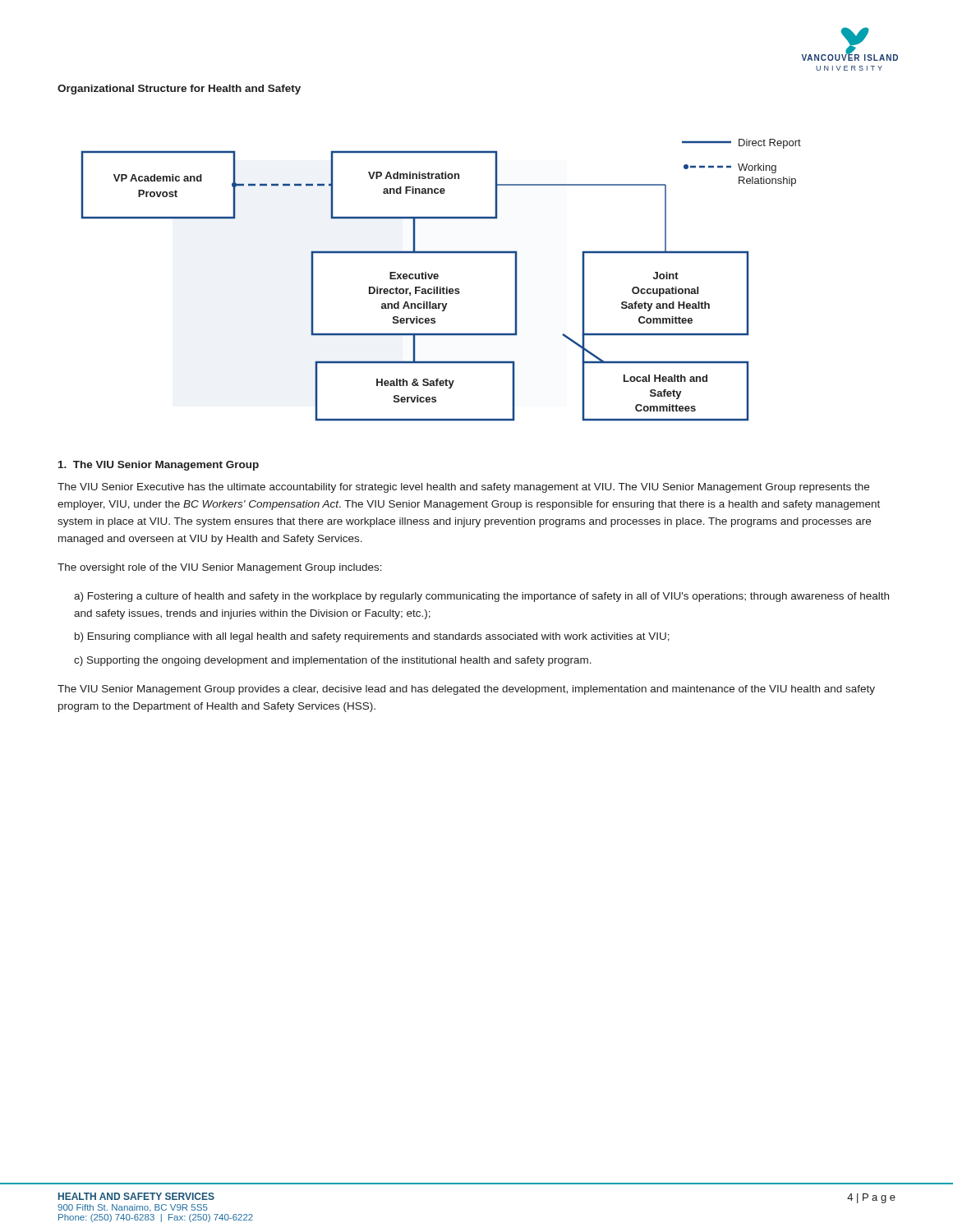Find the text starting "a) Fostering a culture of health"

point(482,604)
